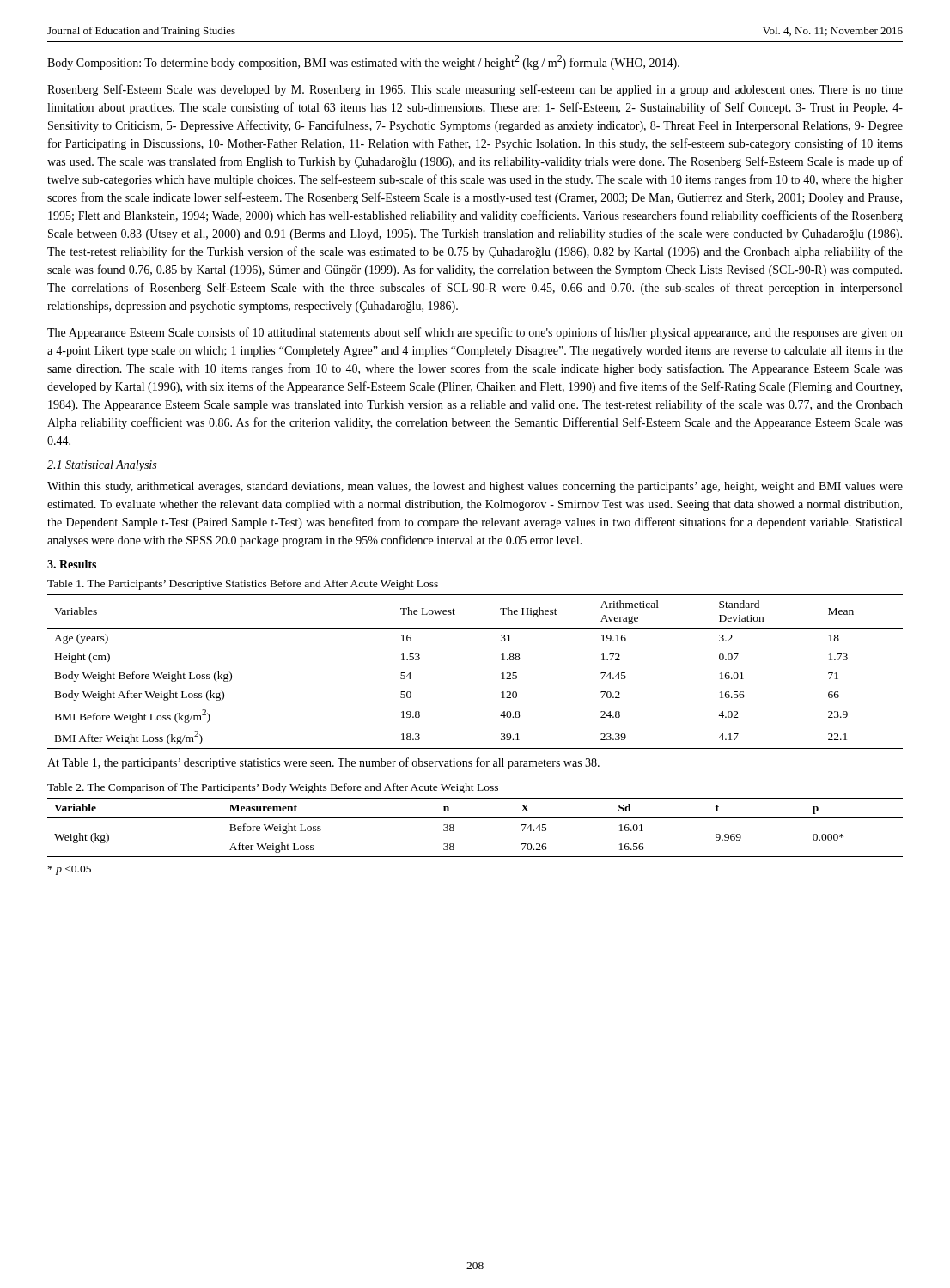
Task: Where does it say "3. Results"?
Action: click(72, 564)
